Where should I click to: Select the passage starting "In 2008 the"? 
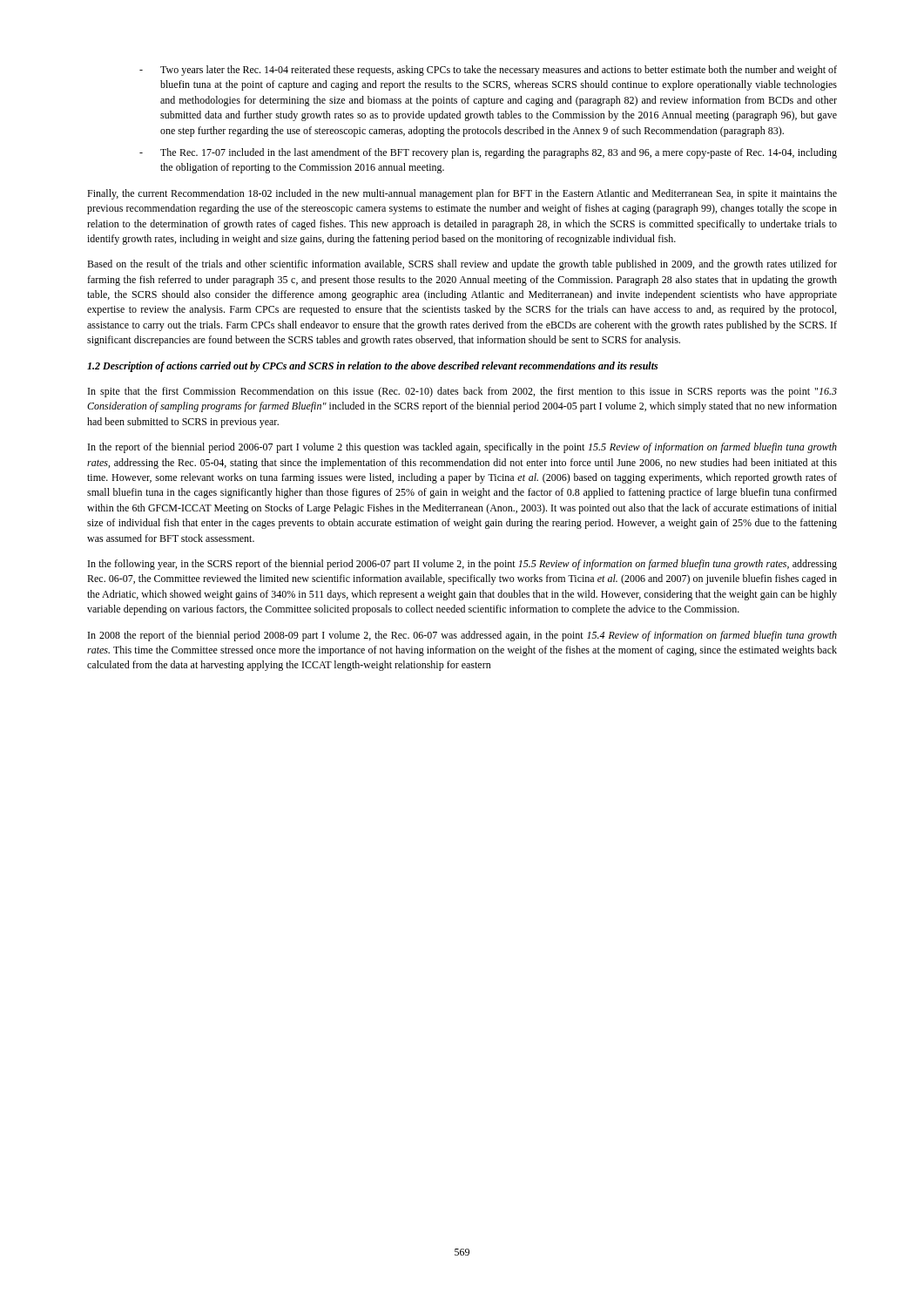coord(462,650)
